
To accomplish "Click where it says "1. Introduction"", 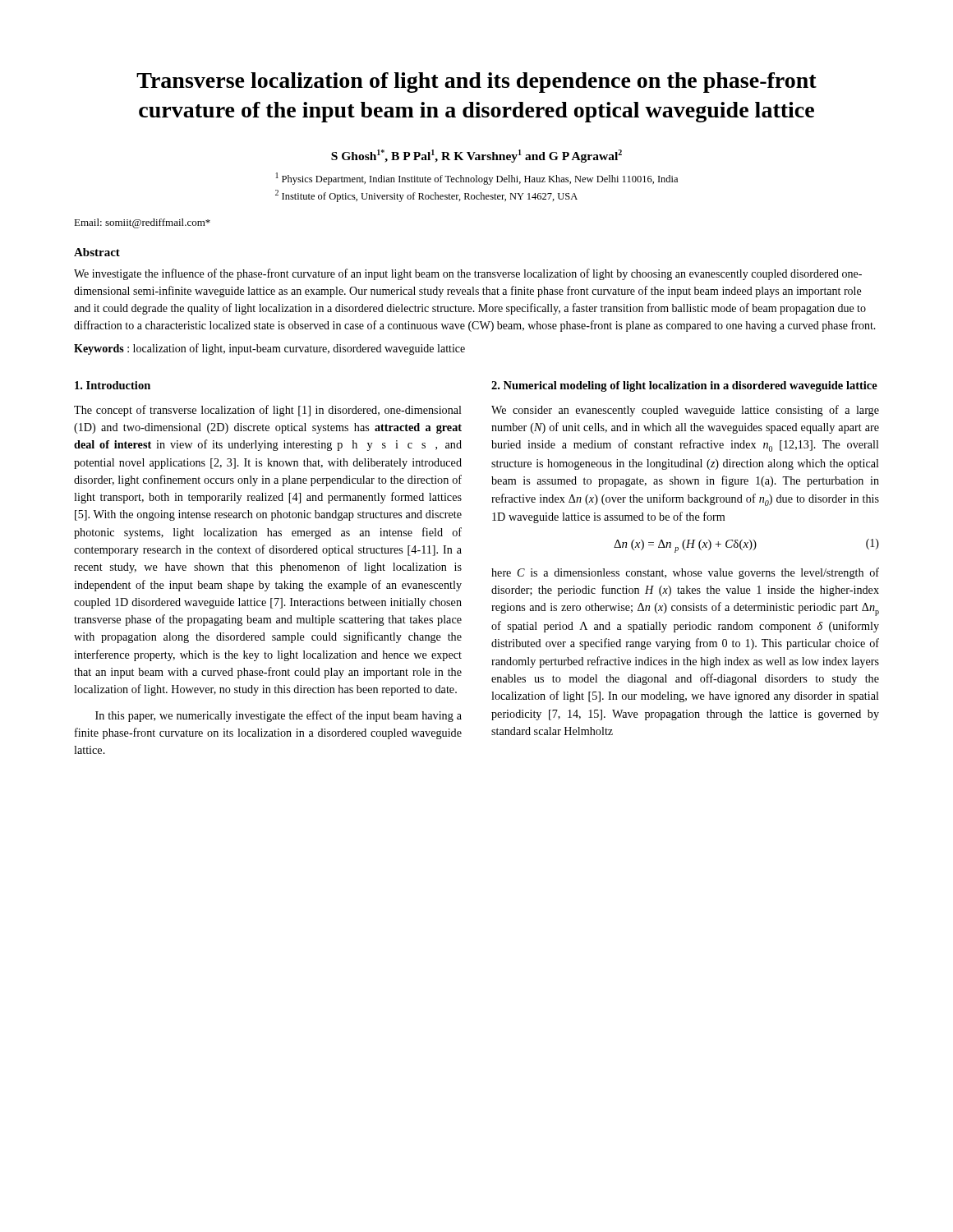I will coord(112,385).
